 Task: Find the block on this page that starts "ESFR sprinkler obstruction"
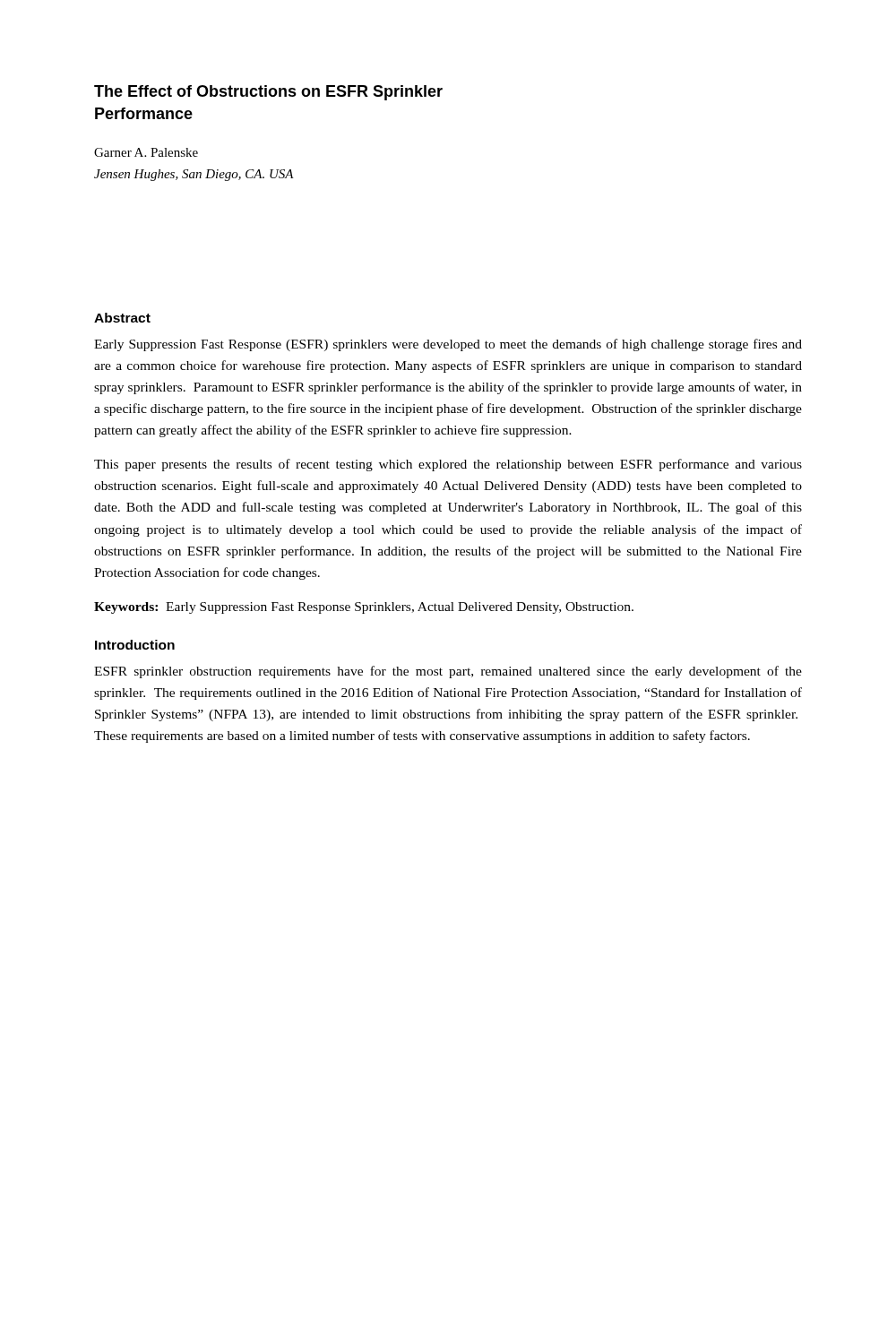[448, 703]
